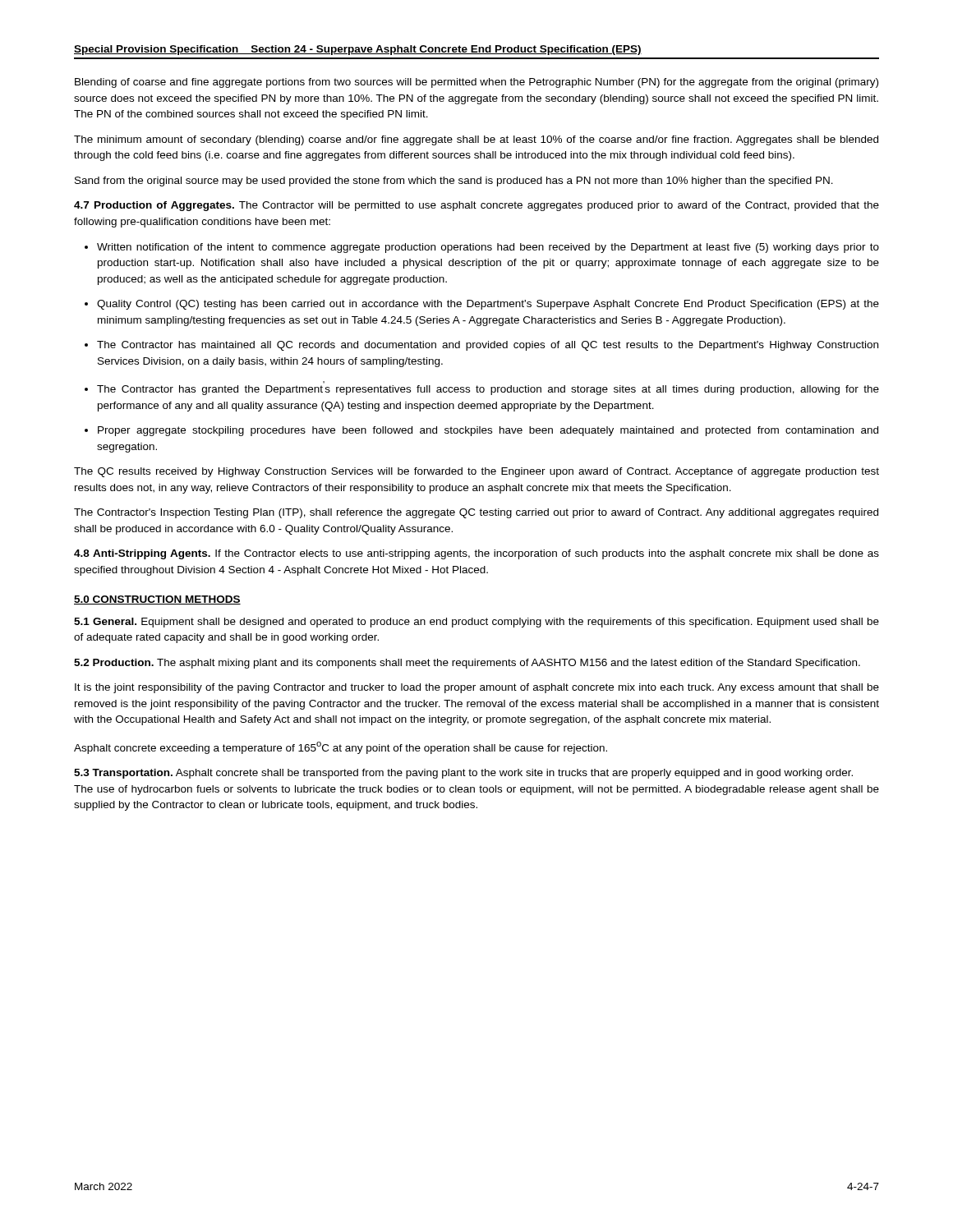This screenshot has height=1232, width=953.
Task: Select the list item that says "The Contractor has granted"
Action: tap(476, 396)
